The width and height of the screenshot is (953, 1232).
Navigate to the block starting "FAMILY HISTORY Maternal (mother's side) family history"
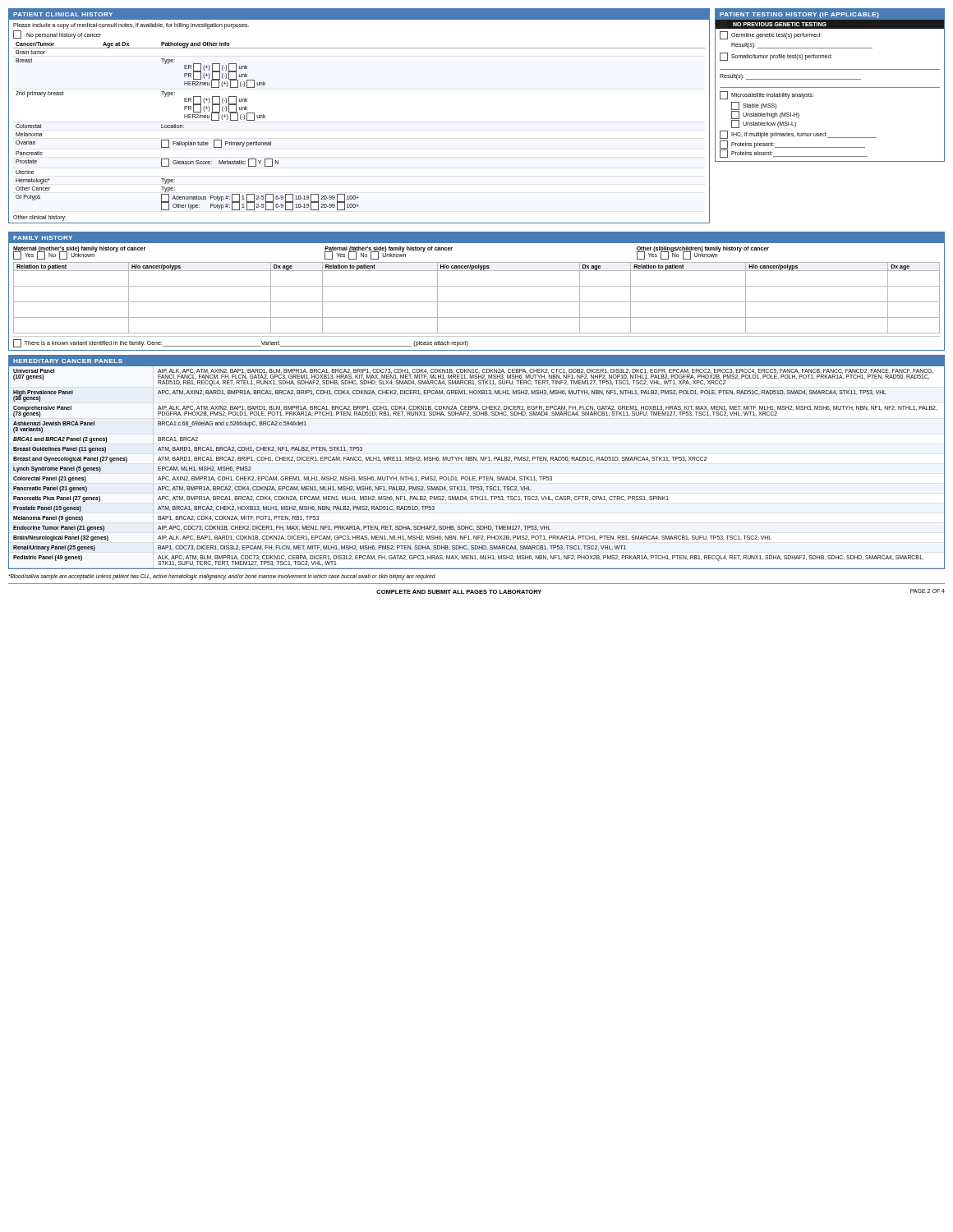pyautogui.click(x=476, y=291)
